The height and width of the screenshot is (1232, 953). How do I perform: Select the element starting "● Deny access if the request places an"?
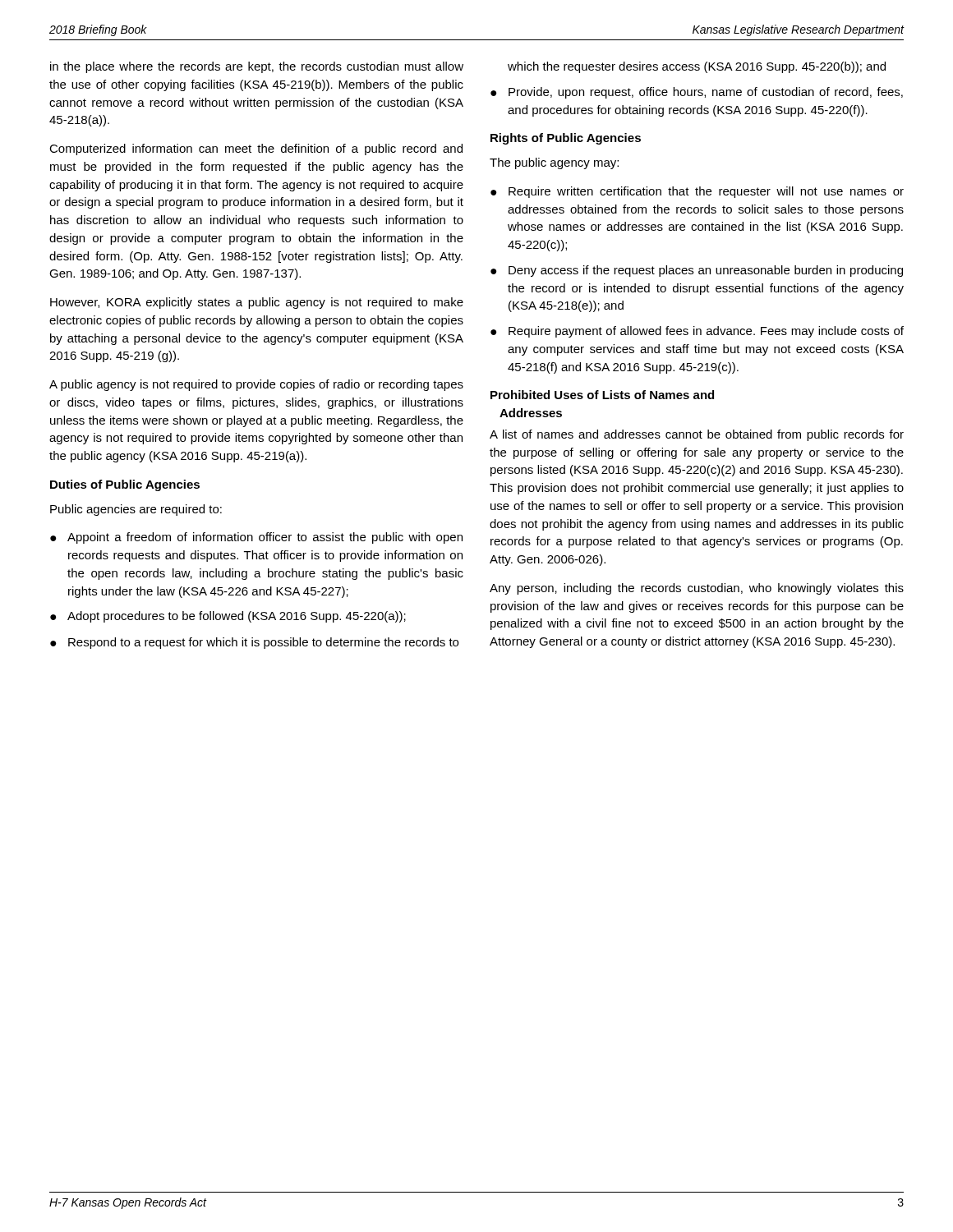(x=697, y=288)
